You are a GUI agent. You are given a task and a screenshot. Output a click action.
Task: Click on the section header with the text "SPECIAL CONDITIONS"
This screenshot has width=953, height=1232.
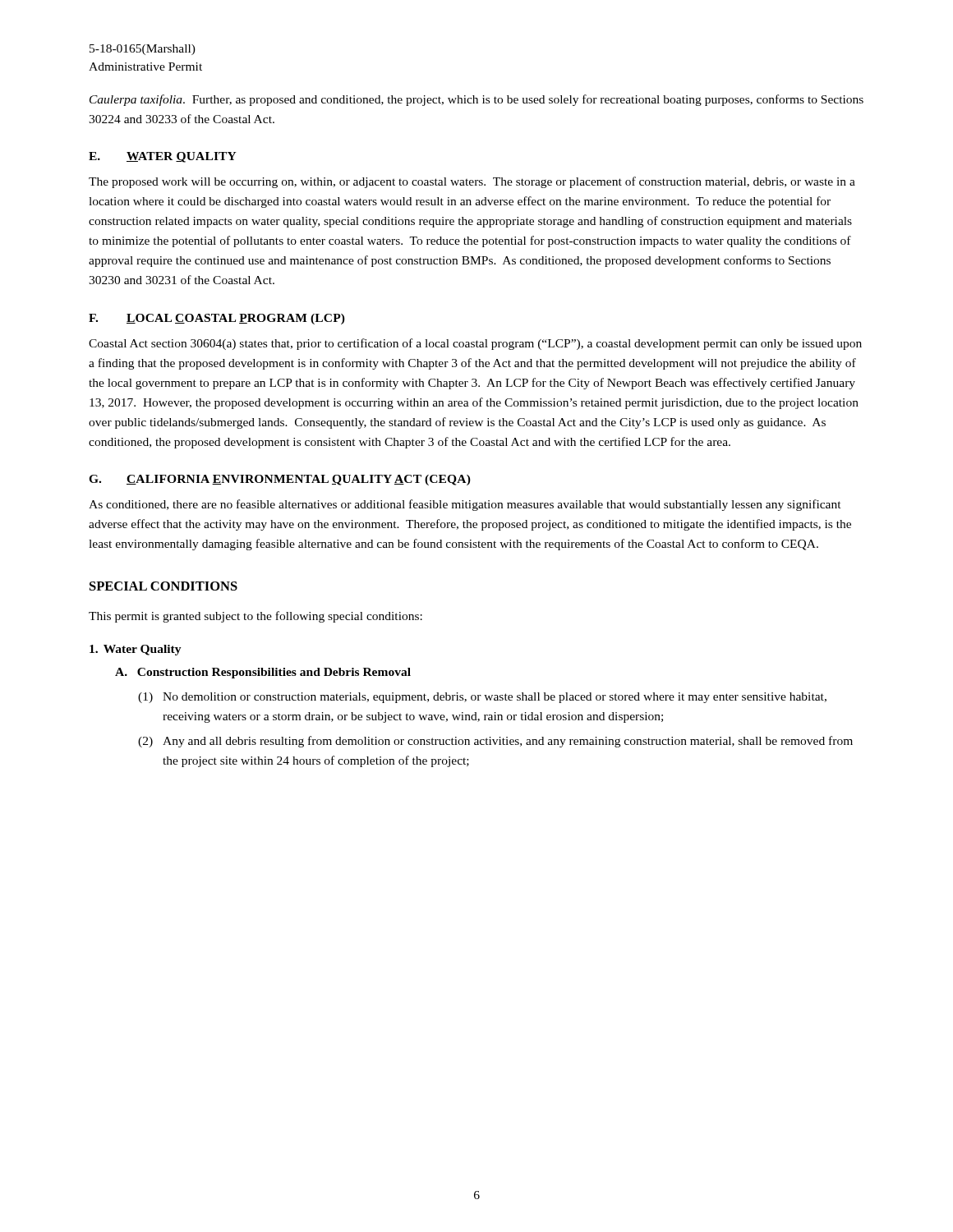coord(163,586)
